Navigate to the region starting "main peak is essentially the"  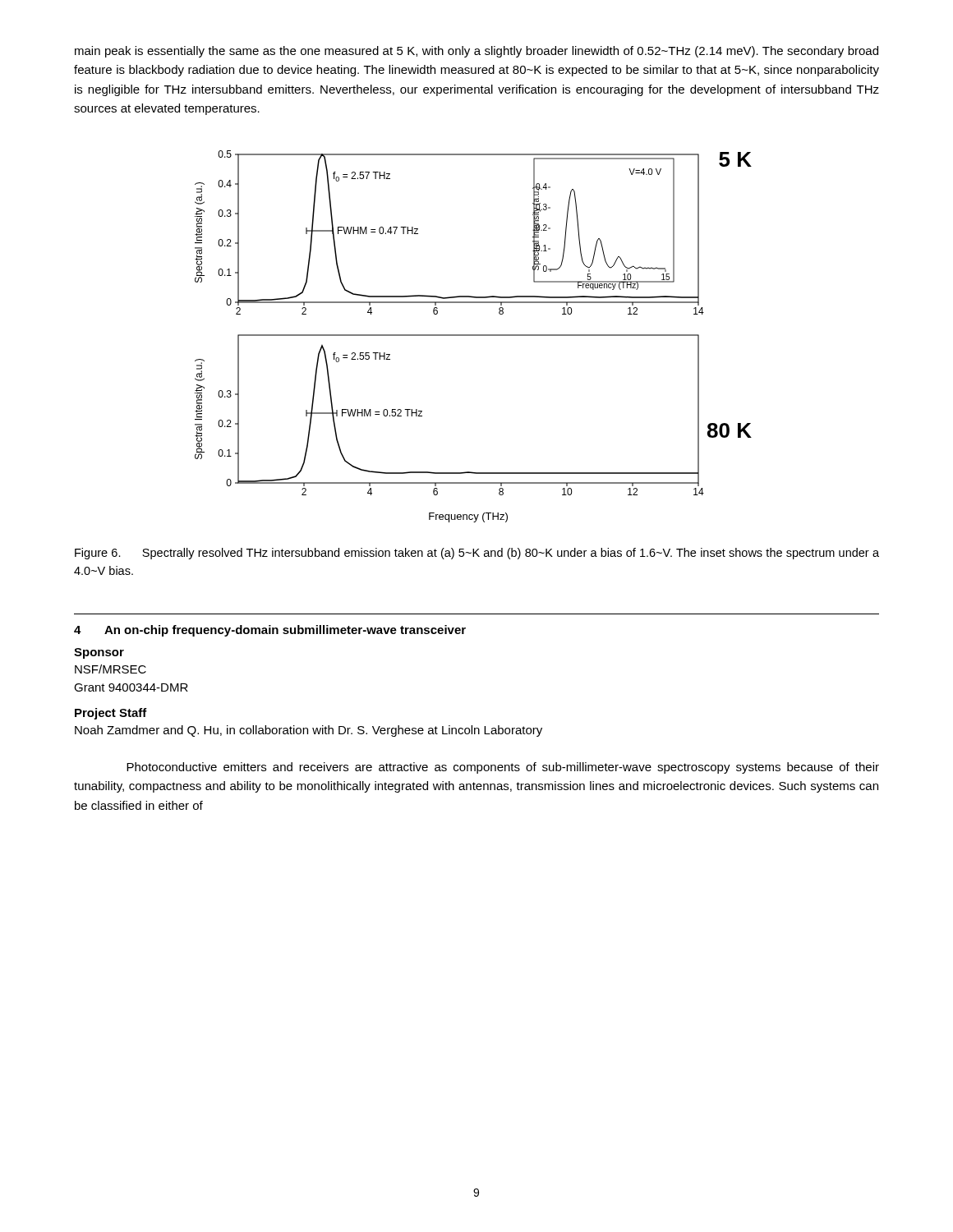(476, 79)
